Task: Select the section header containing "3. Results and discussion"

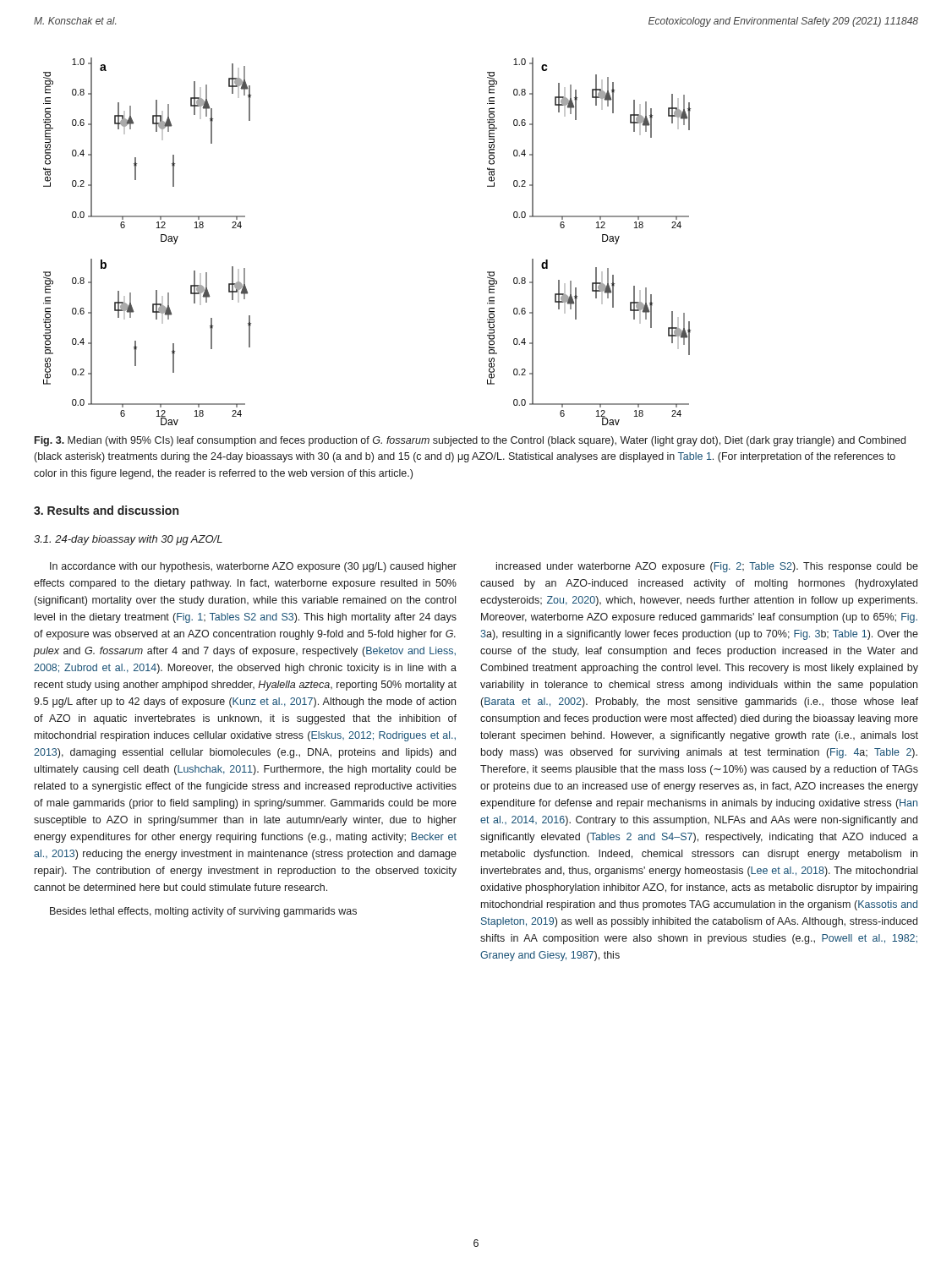Action: [x=106, y=511]
